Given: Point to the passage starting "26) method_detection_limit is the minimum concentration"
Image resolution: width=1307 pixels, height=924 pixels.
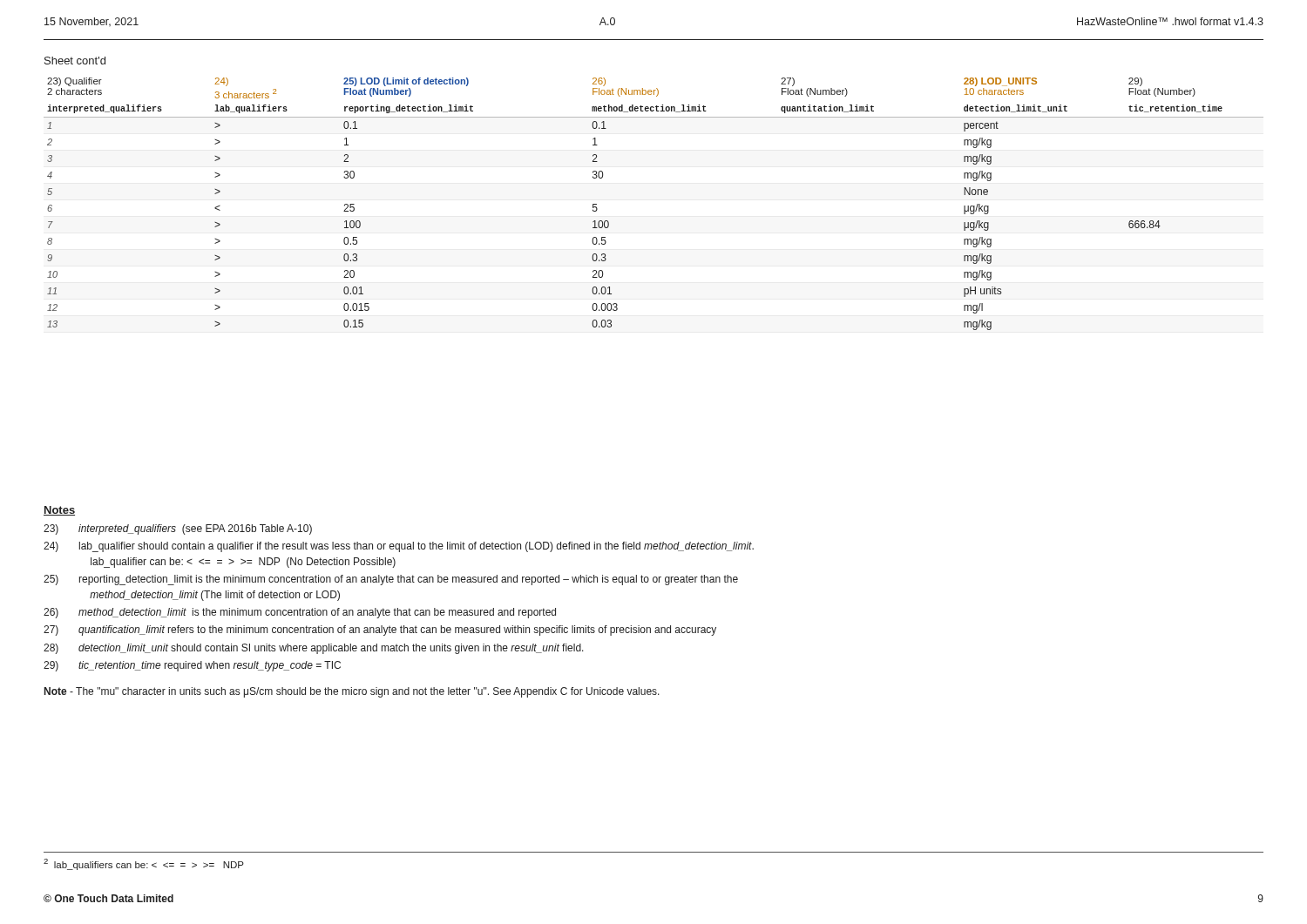Looking at the screenshot, I should 300,613.
